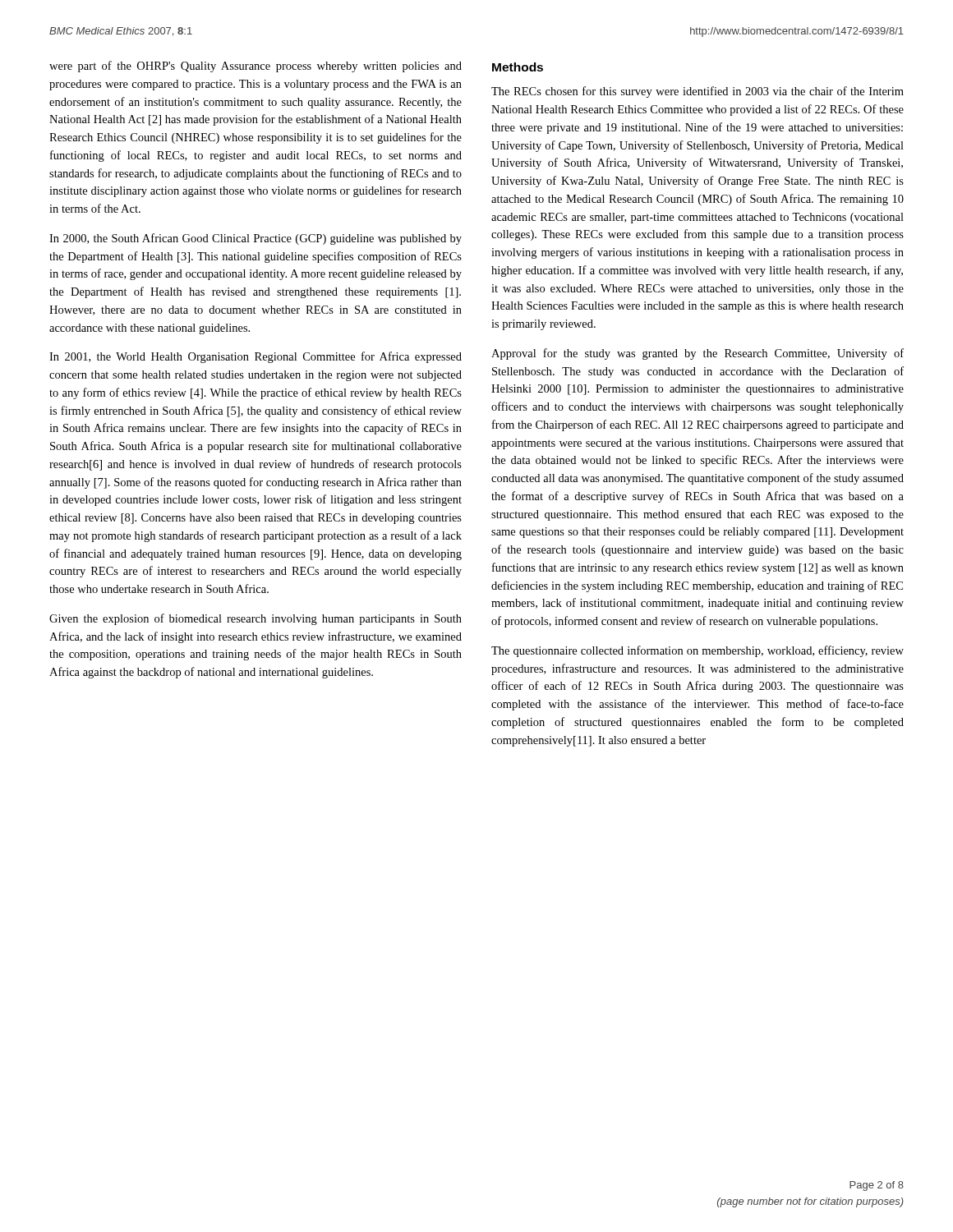Locate the text block that reads "In 2001, the World Health Organisation Regional Committee"
Screen dimensions: 1232x953
pos(255,473)
